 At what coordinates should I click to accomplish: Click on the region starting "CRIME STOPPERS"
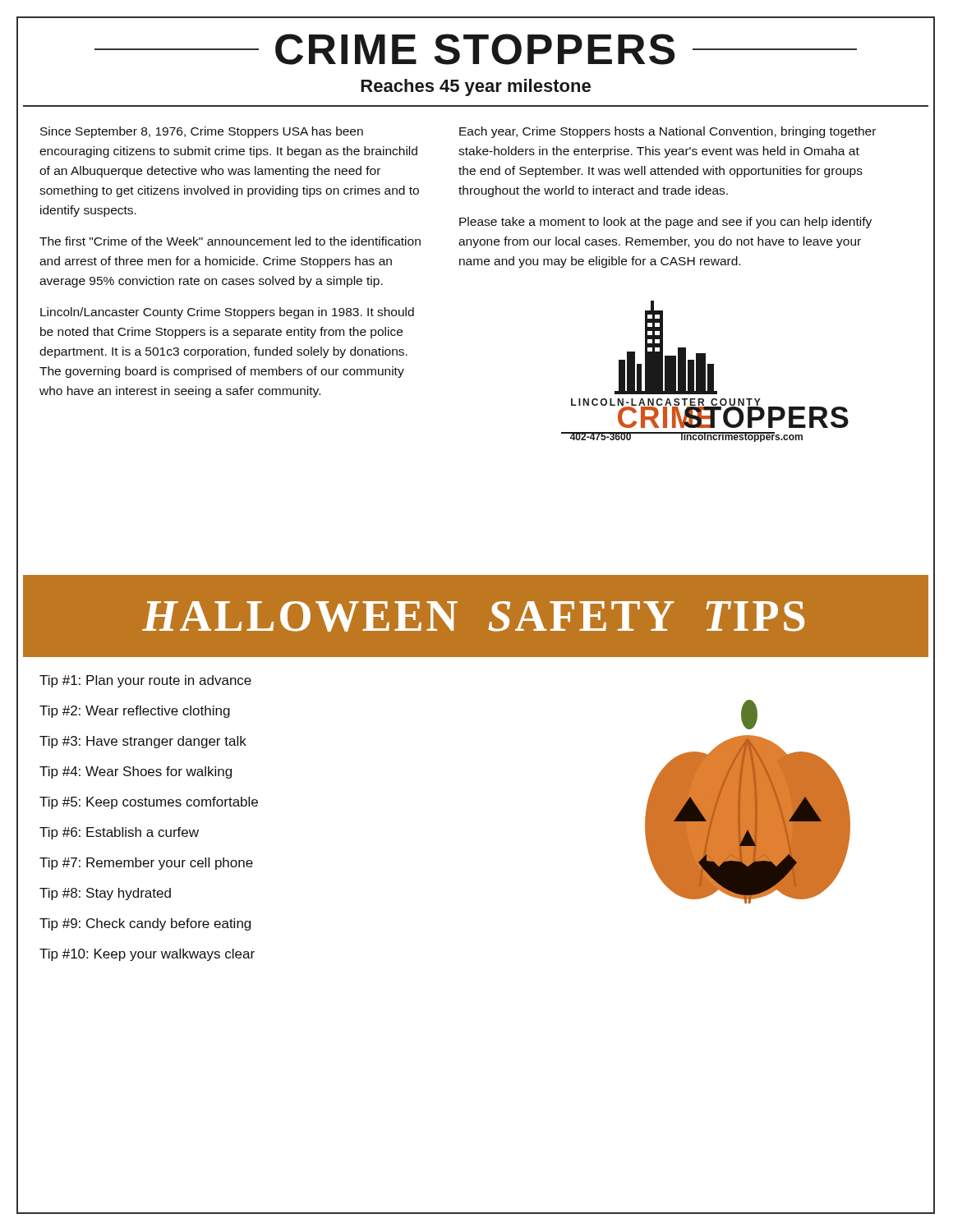[x=476, y=49]
